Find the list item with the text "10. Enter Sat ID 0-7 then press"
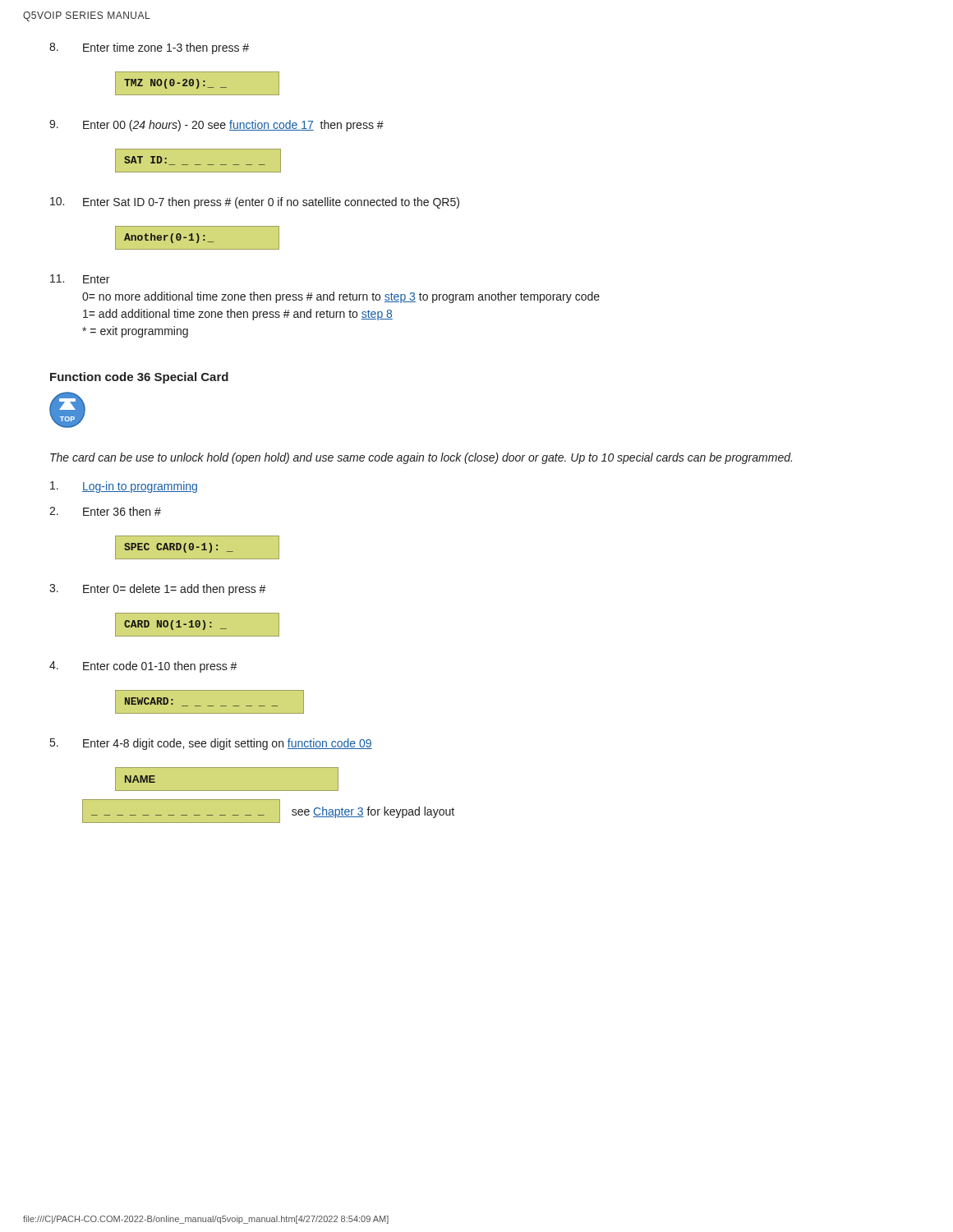 pos(255,203)
